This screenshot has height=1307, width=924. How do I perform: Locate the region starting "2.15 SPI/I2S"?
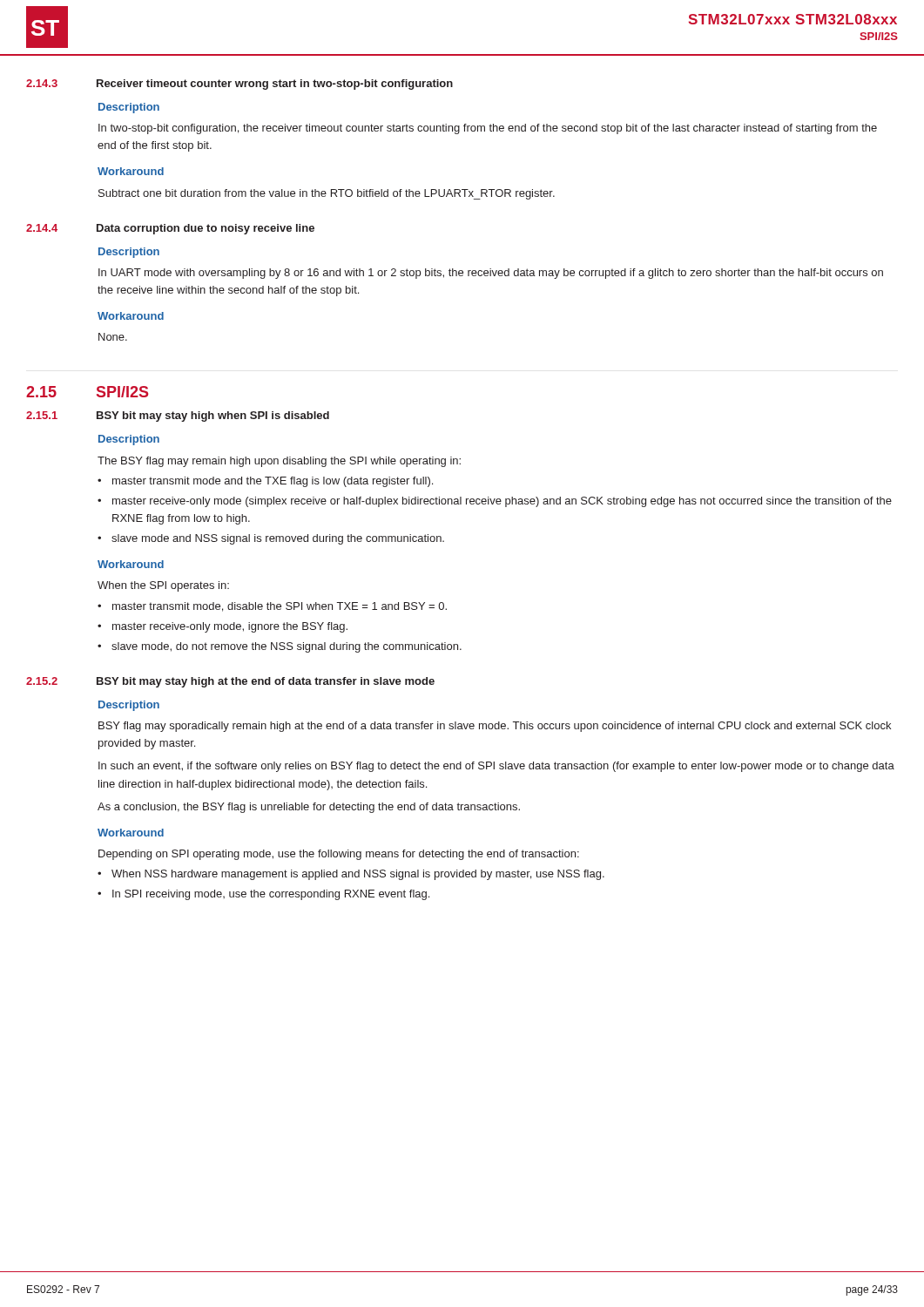pyautogui.click(x=88, y=393)
